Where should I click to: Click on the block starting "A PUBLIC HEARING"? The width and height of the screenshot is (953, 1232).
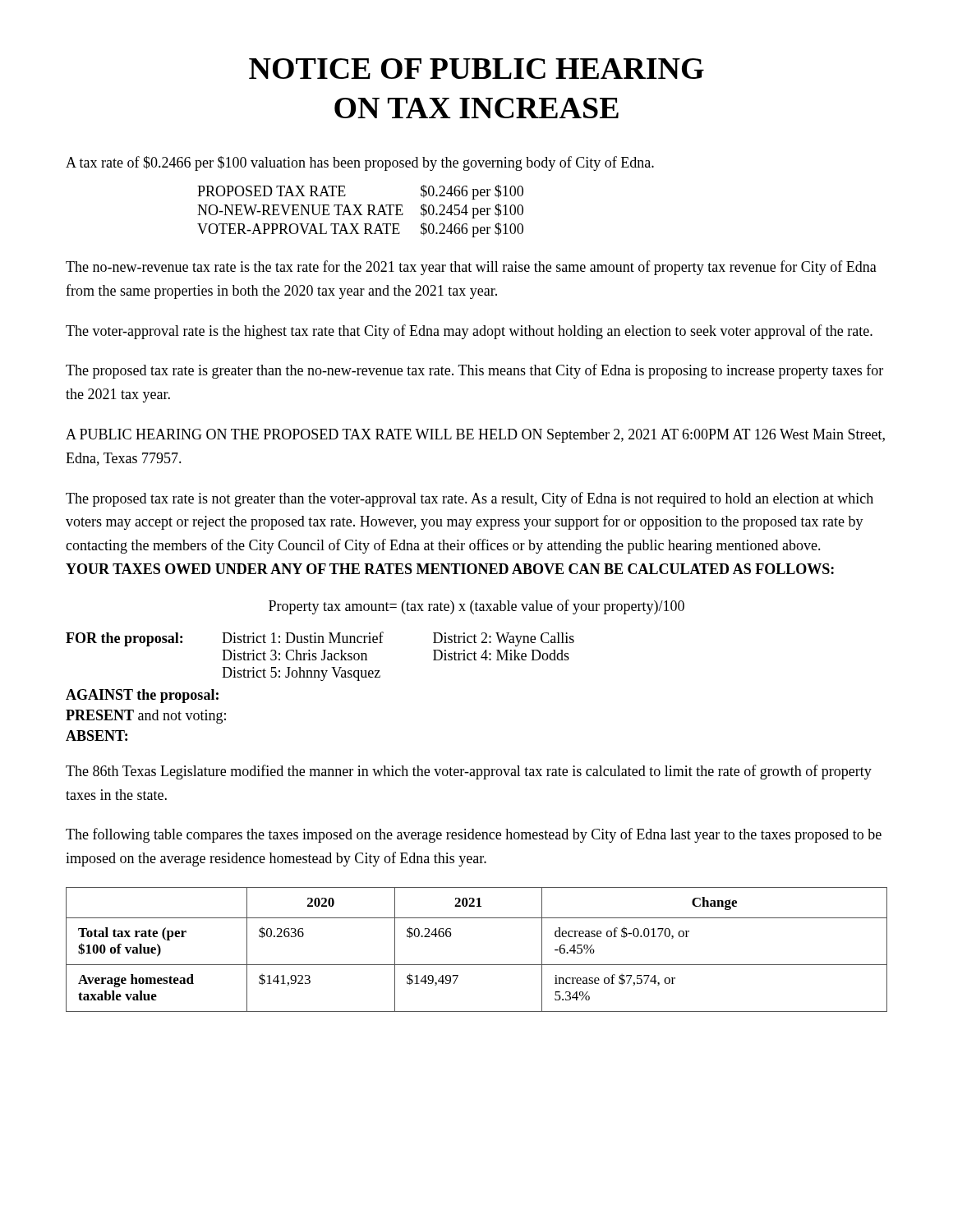tap(476, 446)
